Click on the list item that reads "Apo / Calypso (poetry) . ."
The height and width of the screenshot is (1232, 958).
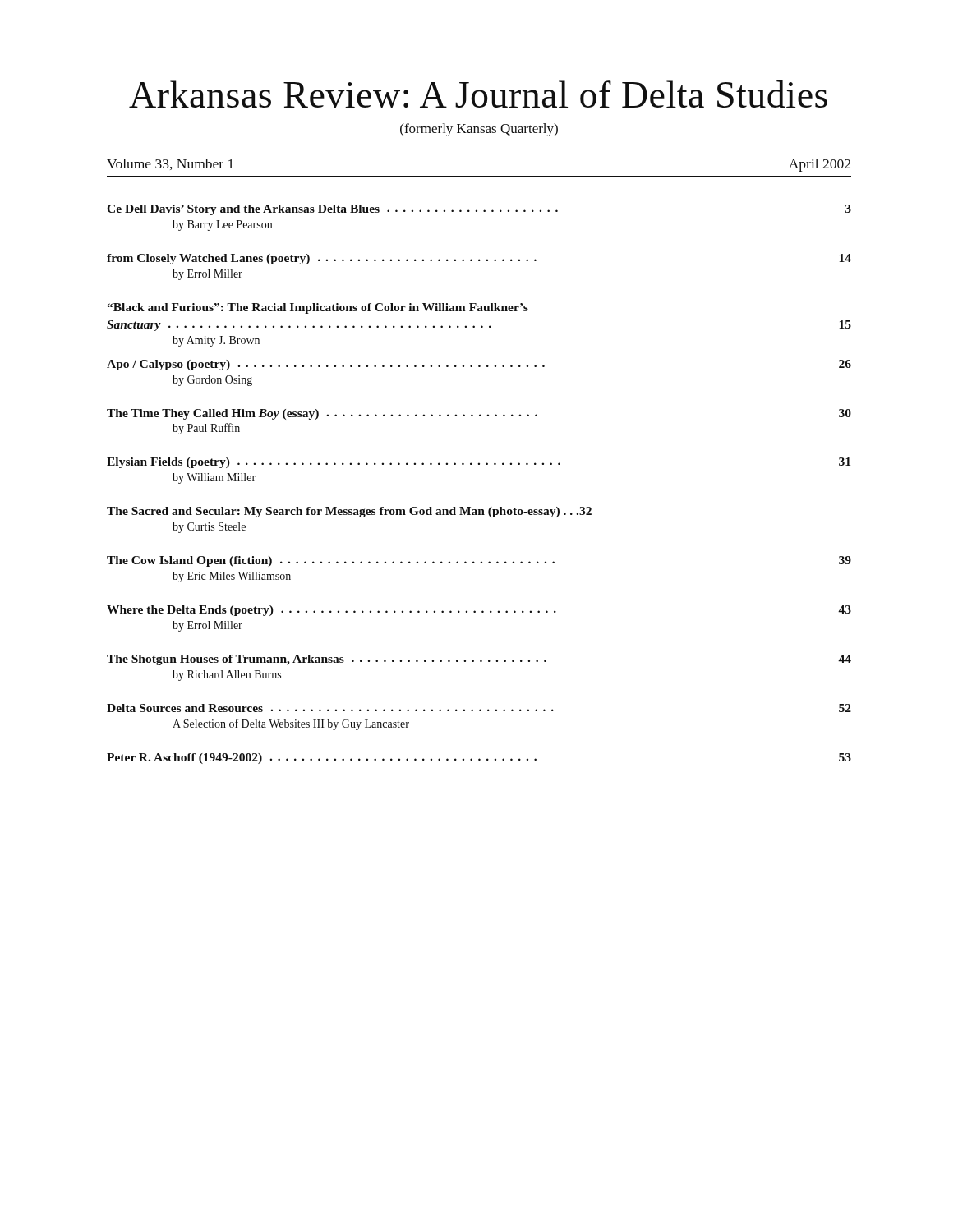(479, 371)
